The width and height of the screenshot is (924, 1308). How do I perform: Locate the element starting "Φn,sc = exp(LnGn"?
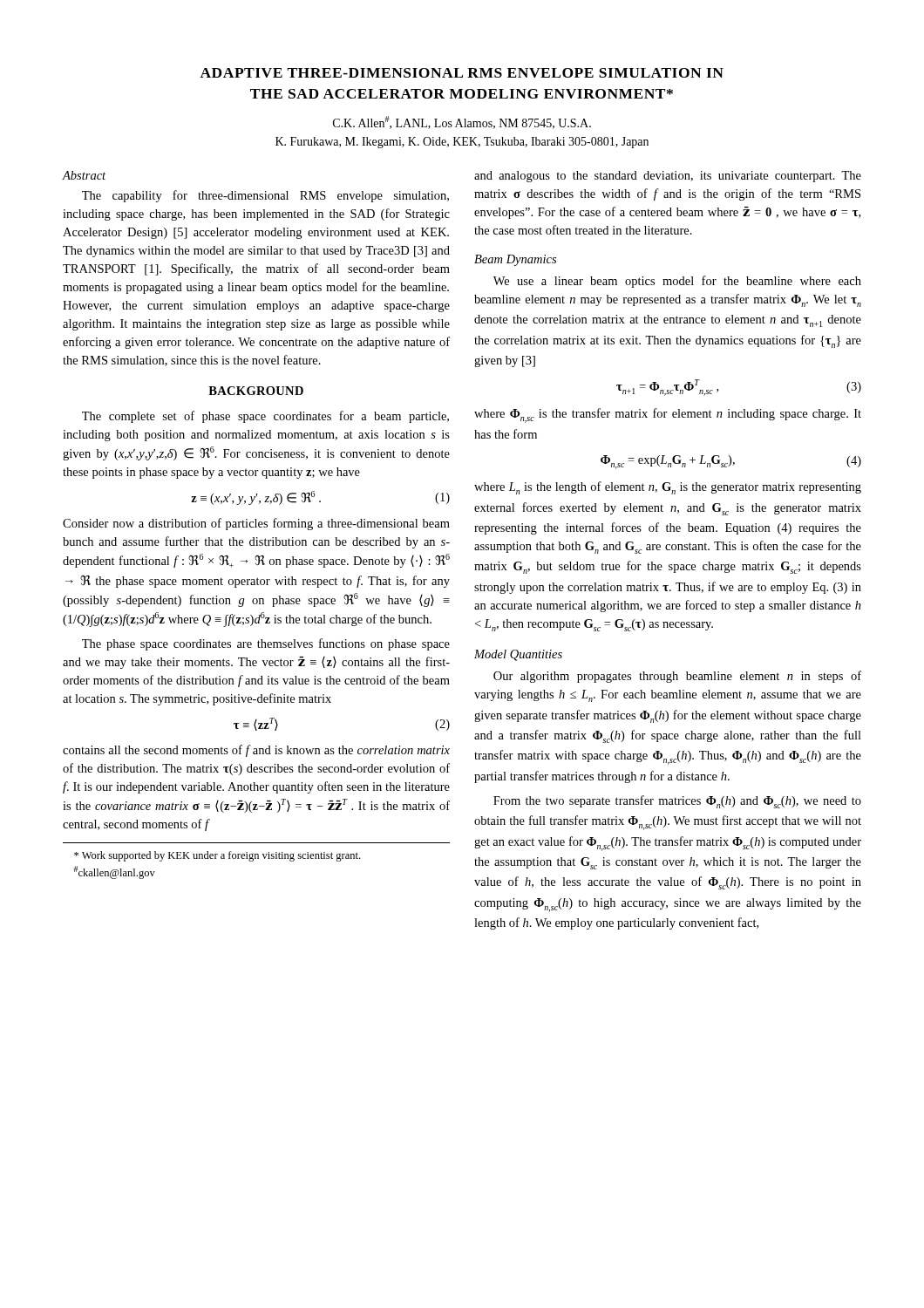coord(668,461)
